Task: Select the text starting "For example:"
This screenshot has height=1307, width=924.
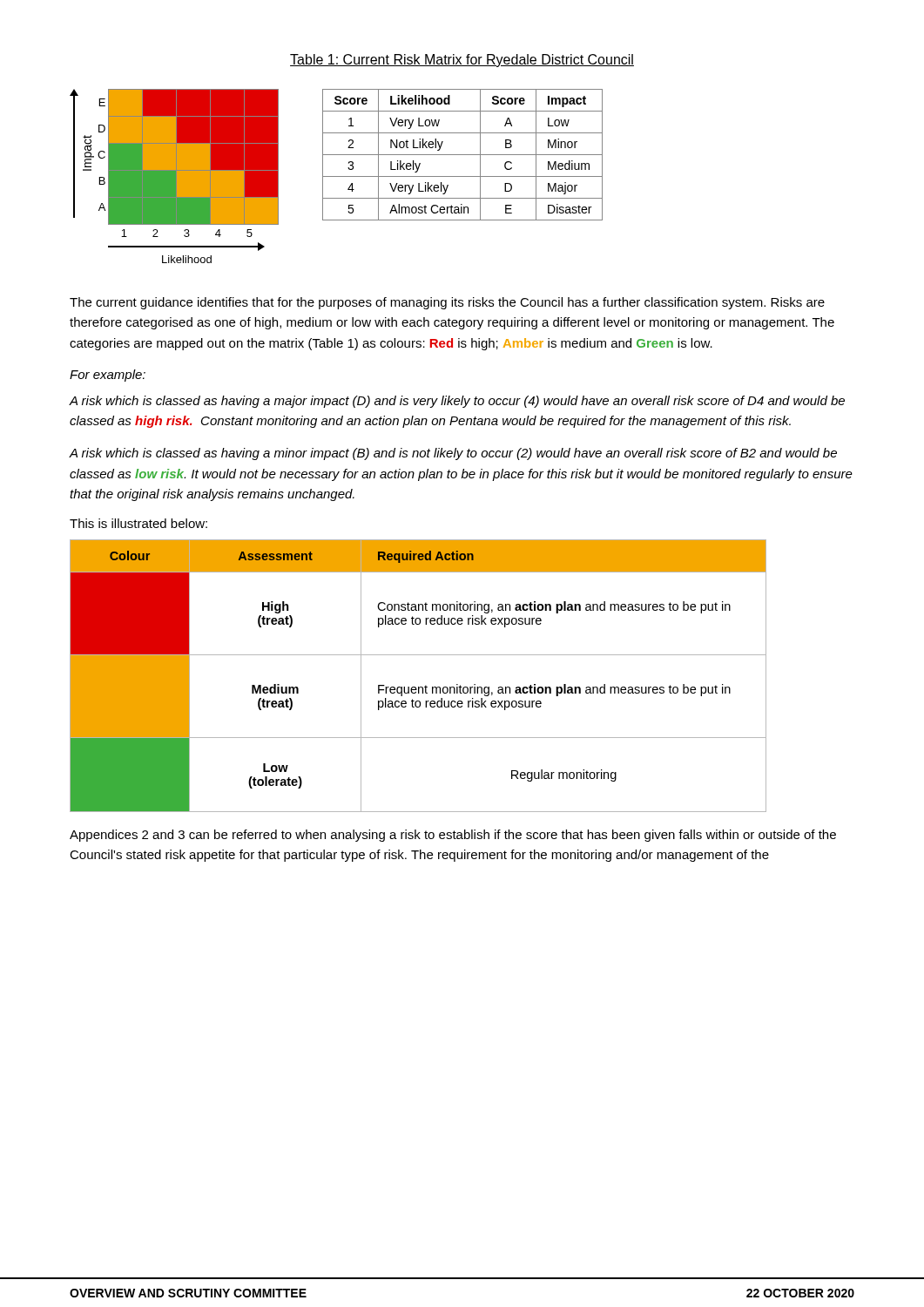Action: click(108, 374)
